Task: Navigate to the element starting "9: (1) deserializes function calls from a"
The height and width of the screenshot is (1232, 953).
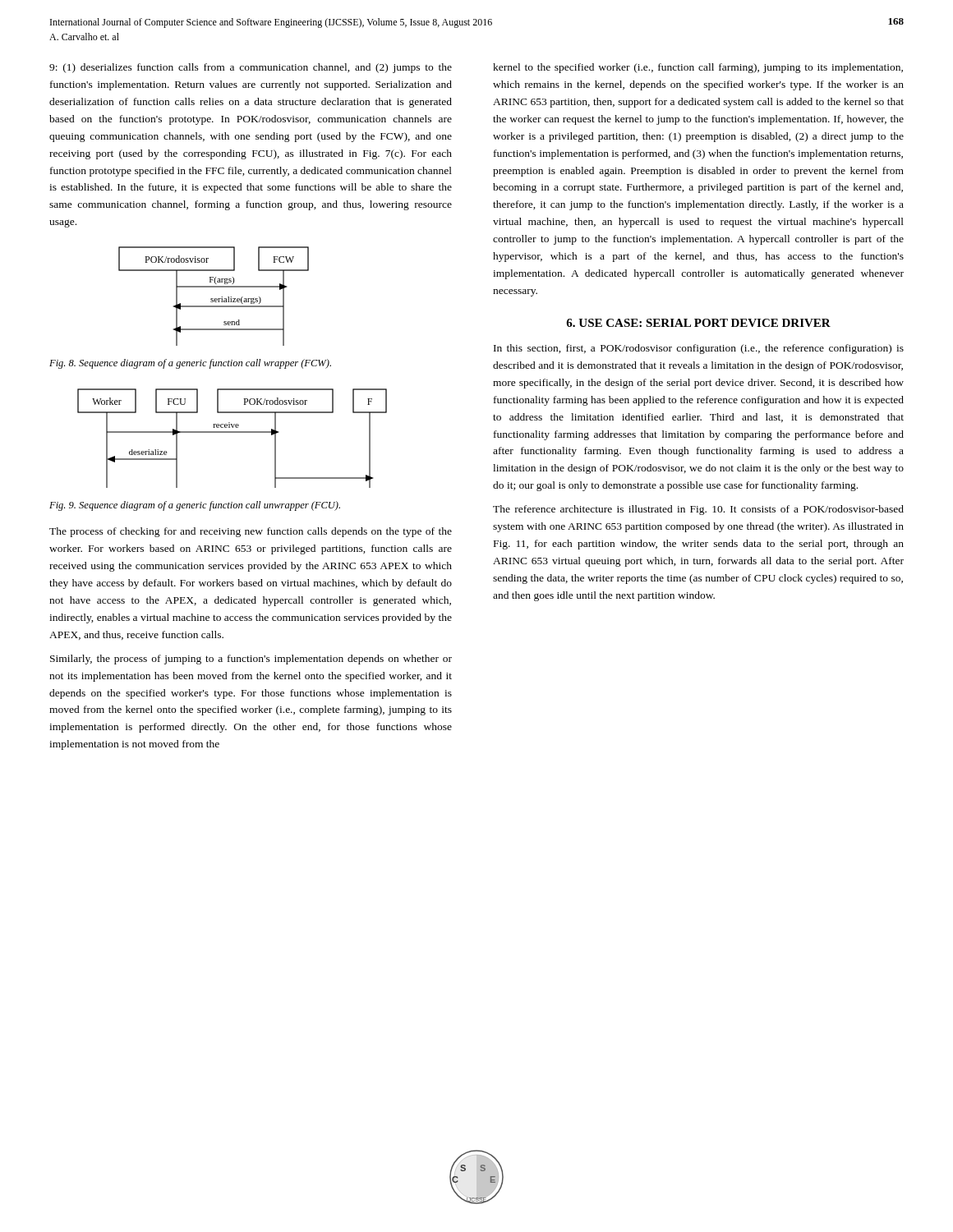Action: pos(251,145)
